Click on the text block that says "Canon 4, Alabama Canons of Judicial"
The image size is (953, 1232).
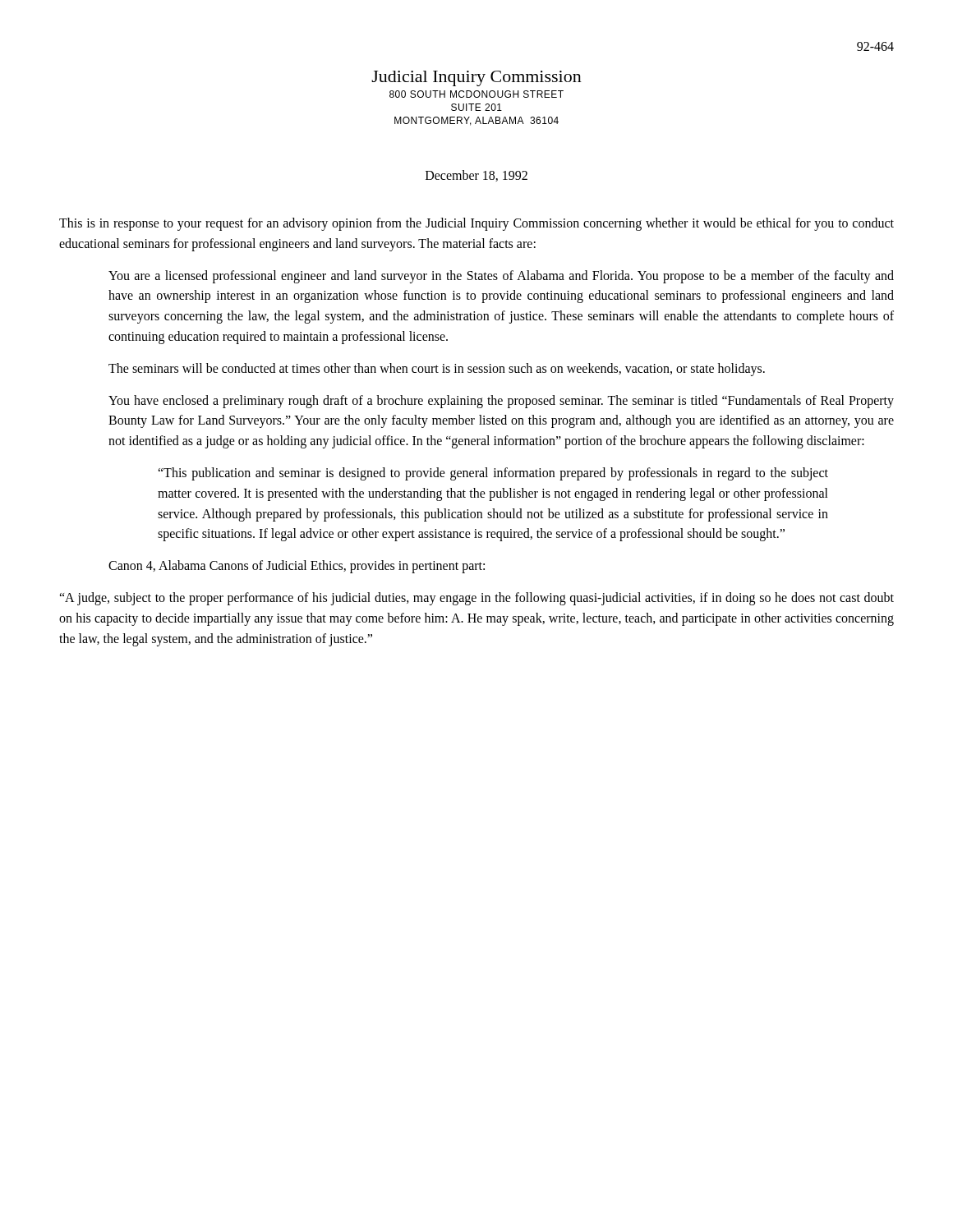click(x=297, y=567)
